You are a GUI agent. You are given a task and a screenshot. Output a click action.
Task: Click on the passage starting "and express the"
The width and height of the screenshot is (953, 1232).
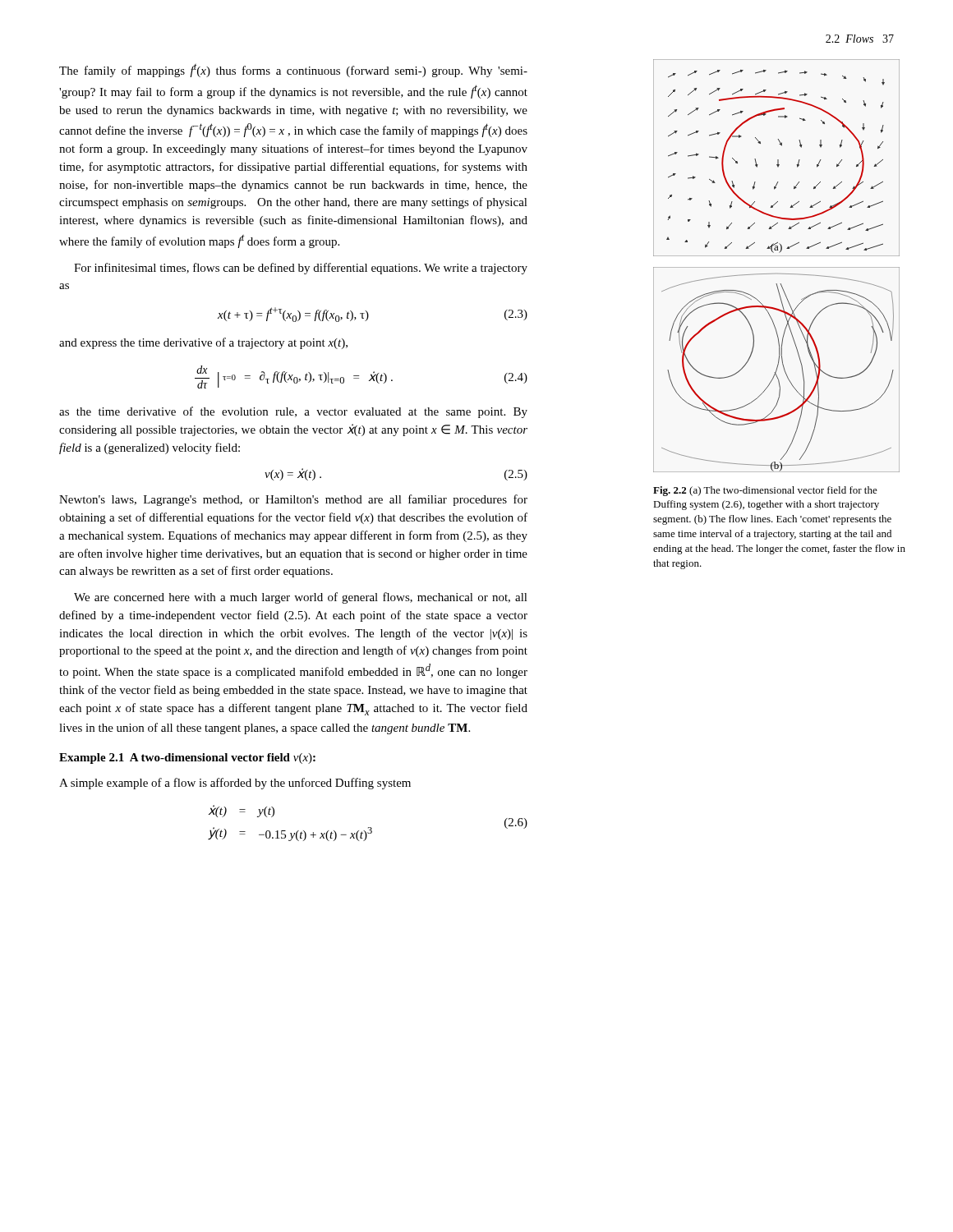293,343
